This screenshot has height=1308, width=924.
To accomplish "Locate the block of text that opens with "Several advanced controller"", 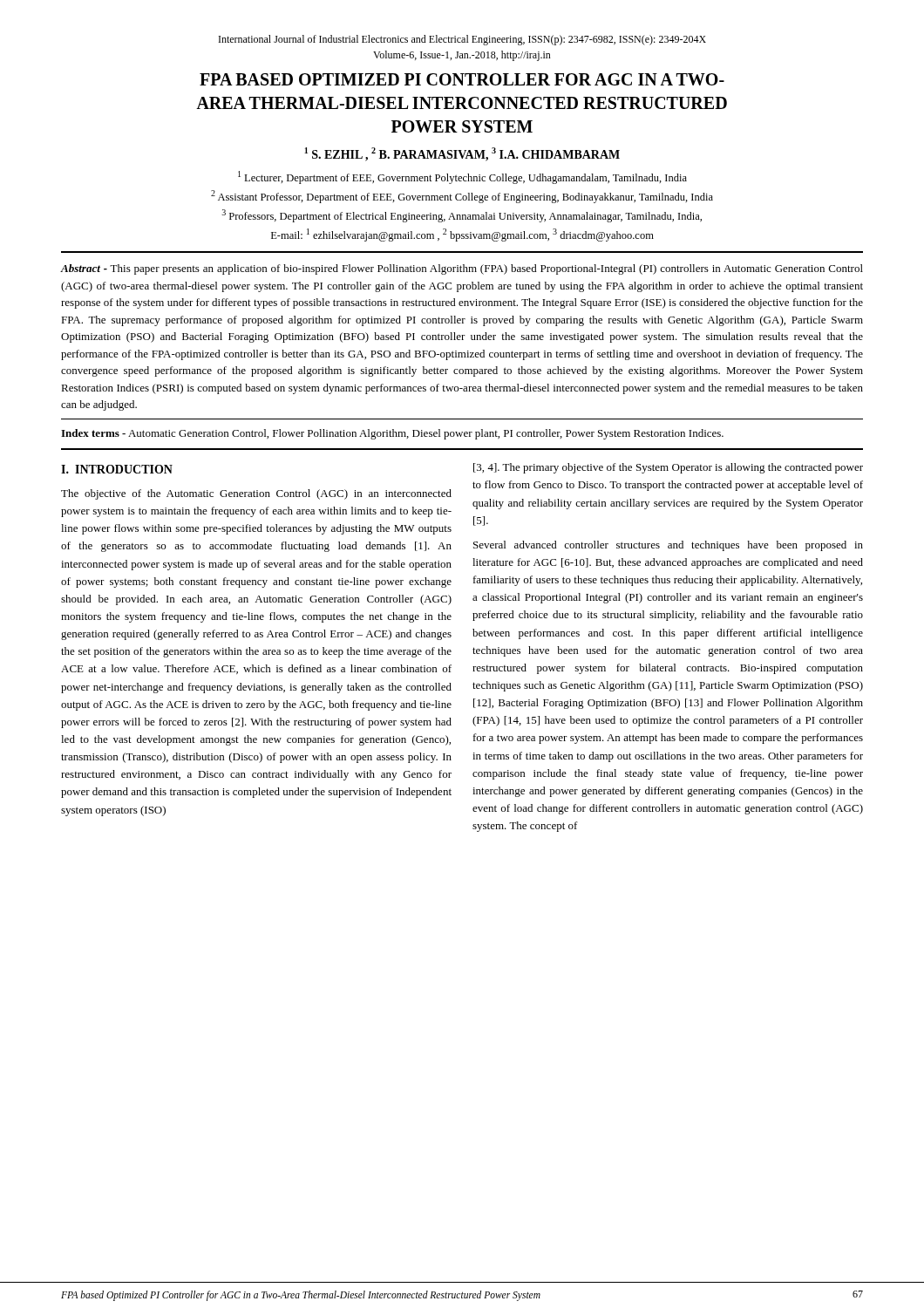I will click(668, 685).
